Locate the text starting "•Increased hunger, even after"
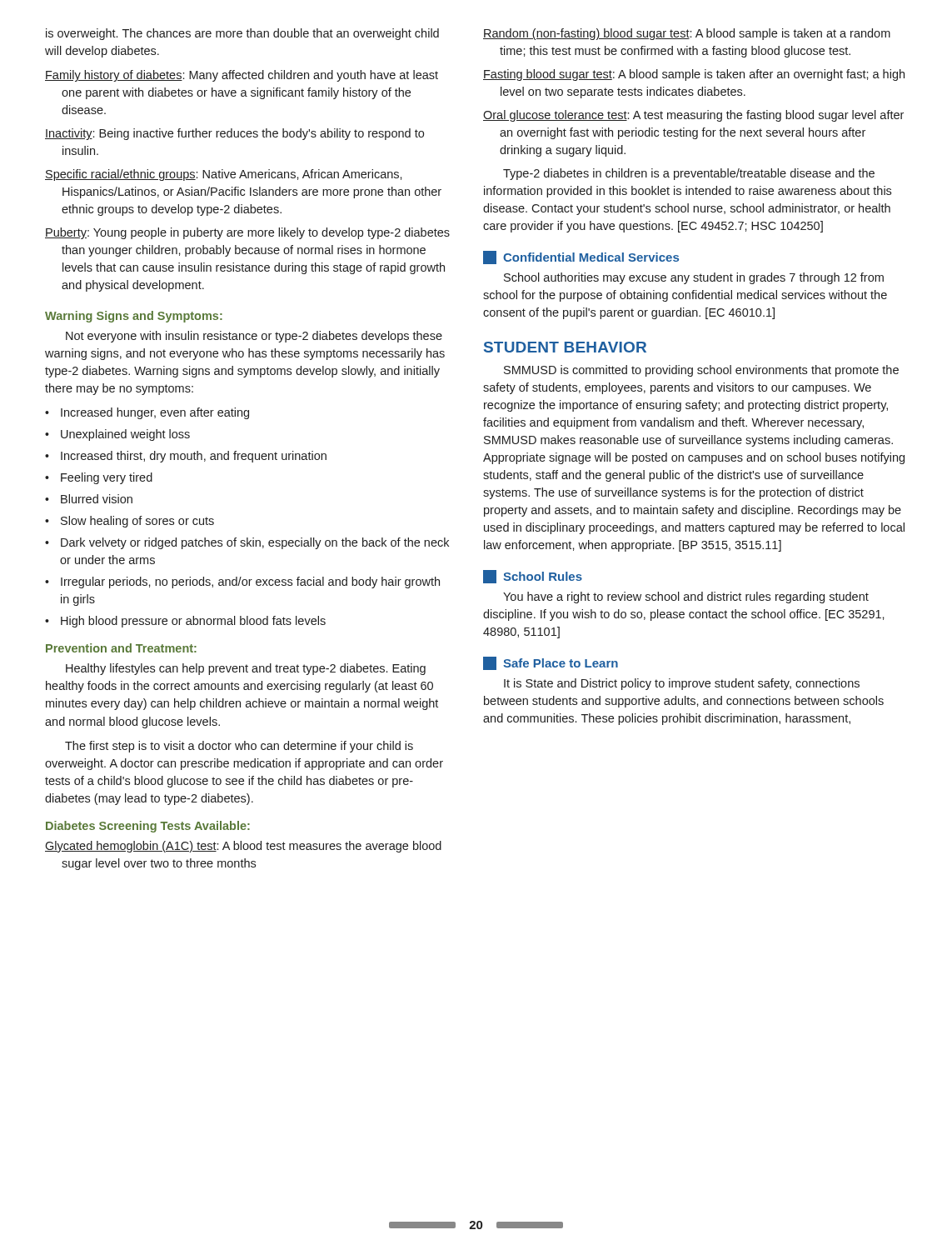The image size is (952, 1250). coord(249,413)
